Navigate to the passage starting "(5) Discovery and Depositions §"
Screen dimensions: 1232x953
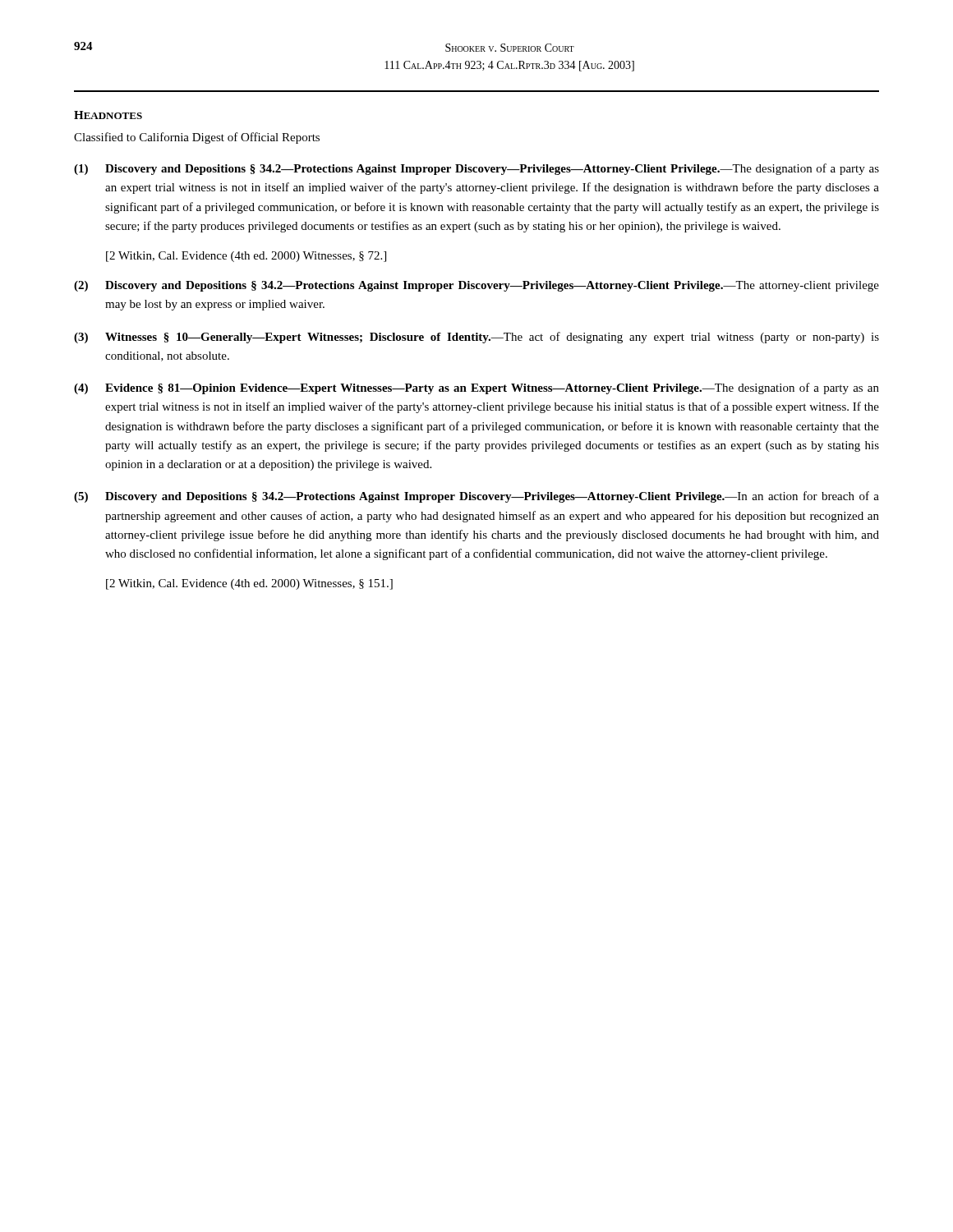[x=476, y=525]
